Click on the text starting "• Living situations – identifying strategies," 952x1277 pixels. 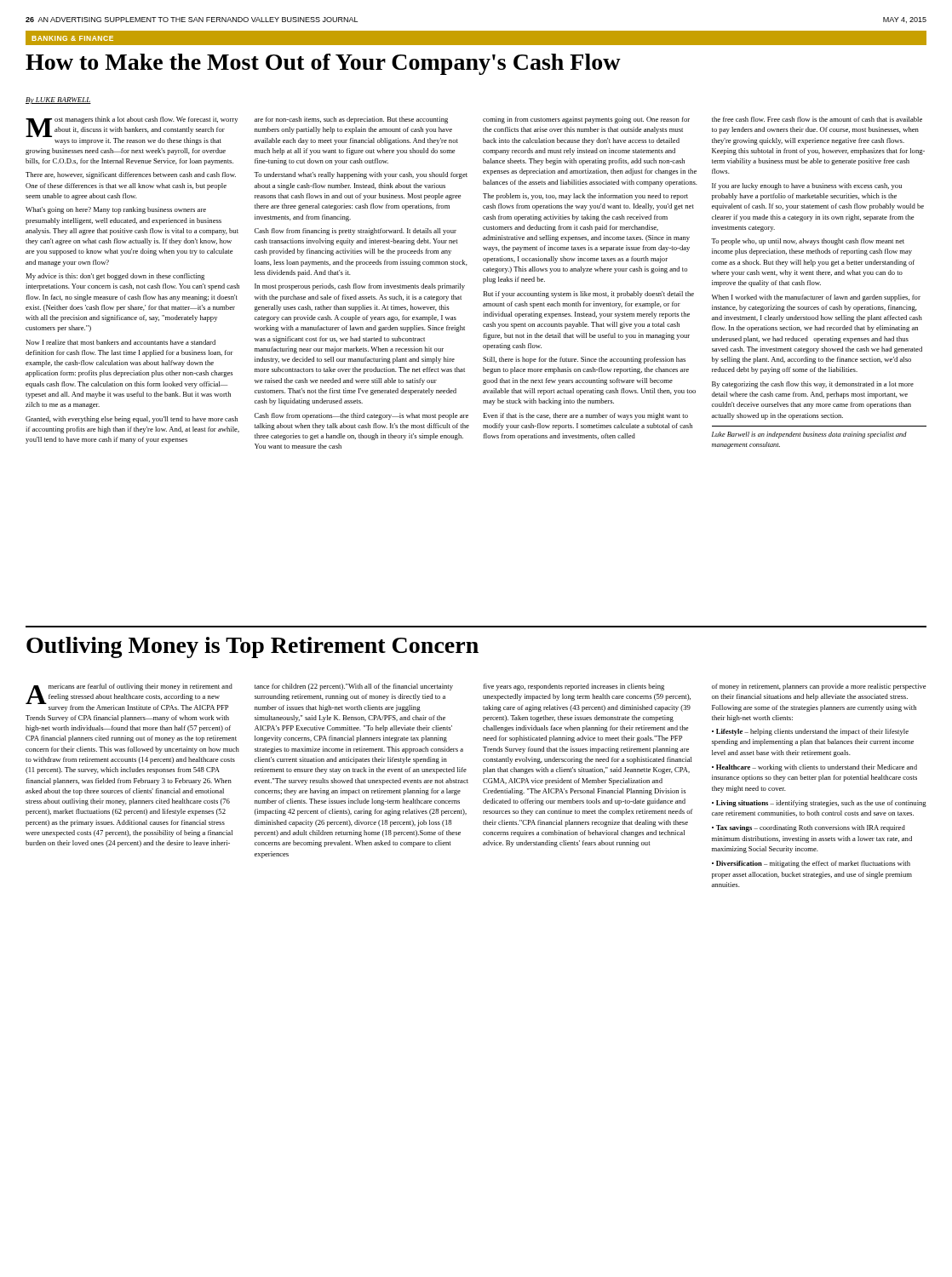[819, 808]
